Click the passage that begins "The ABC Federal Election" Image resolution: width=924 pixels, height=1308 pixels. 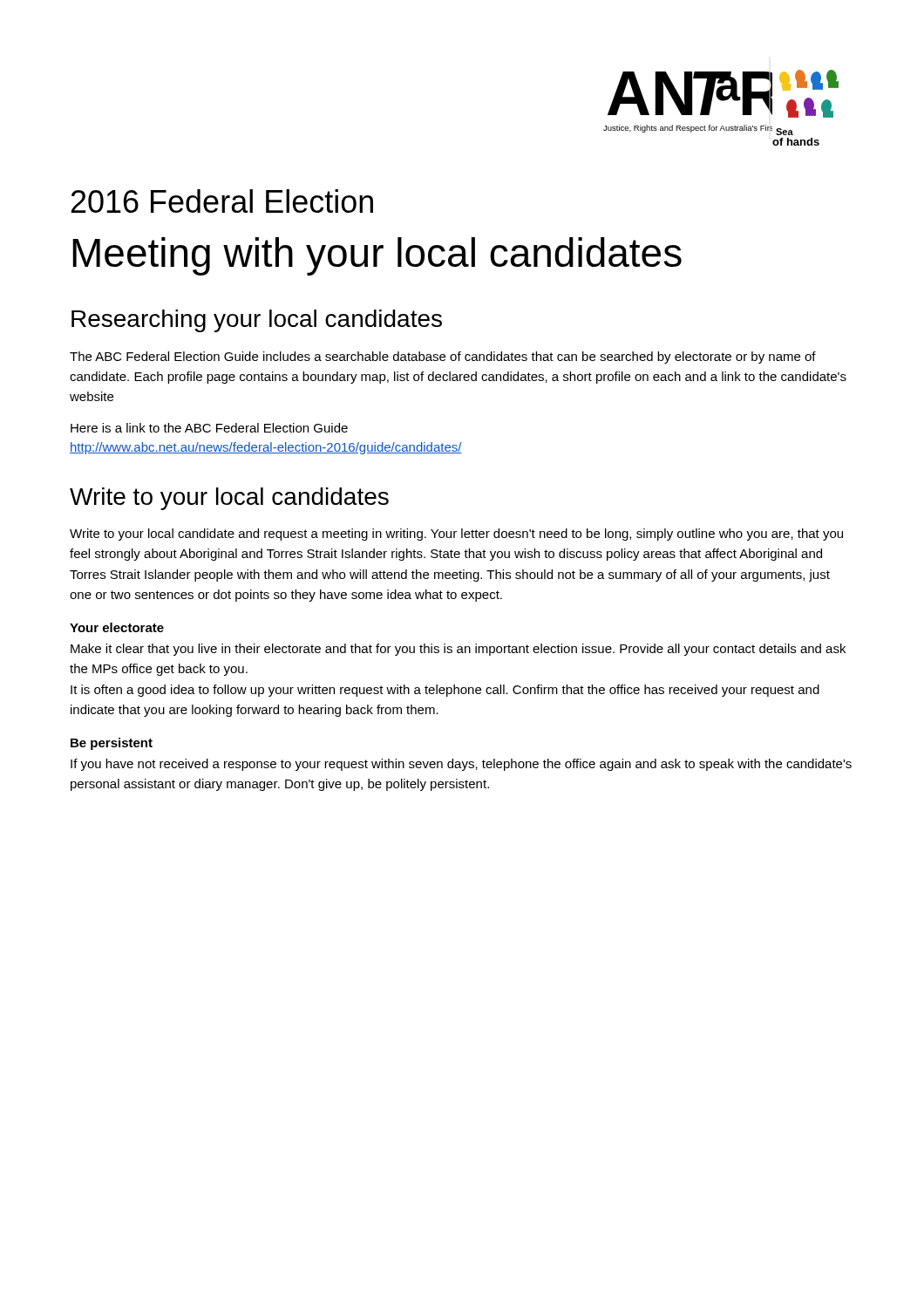(x=462, y=376)
